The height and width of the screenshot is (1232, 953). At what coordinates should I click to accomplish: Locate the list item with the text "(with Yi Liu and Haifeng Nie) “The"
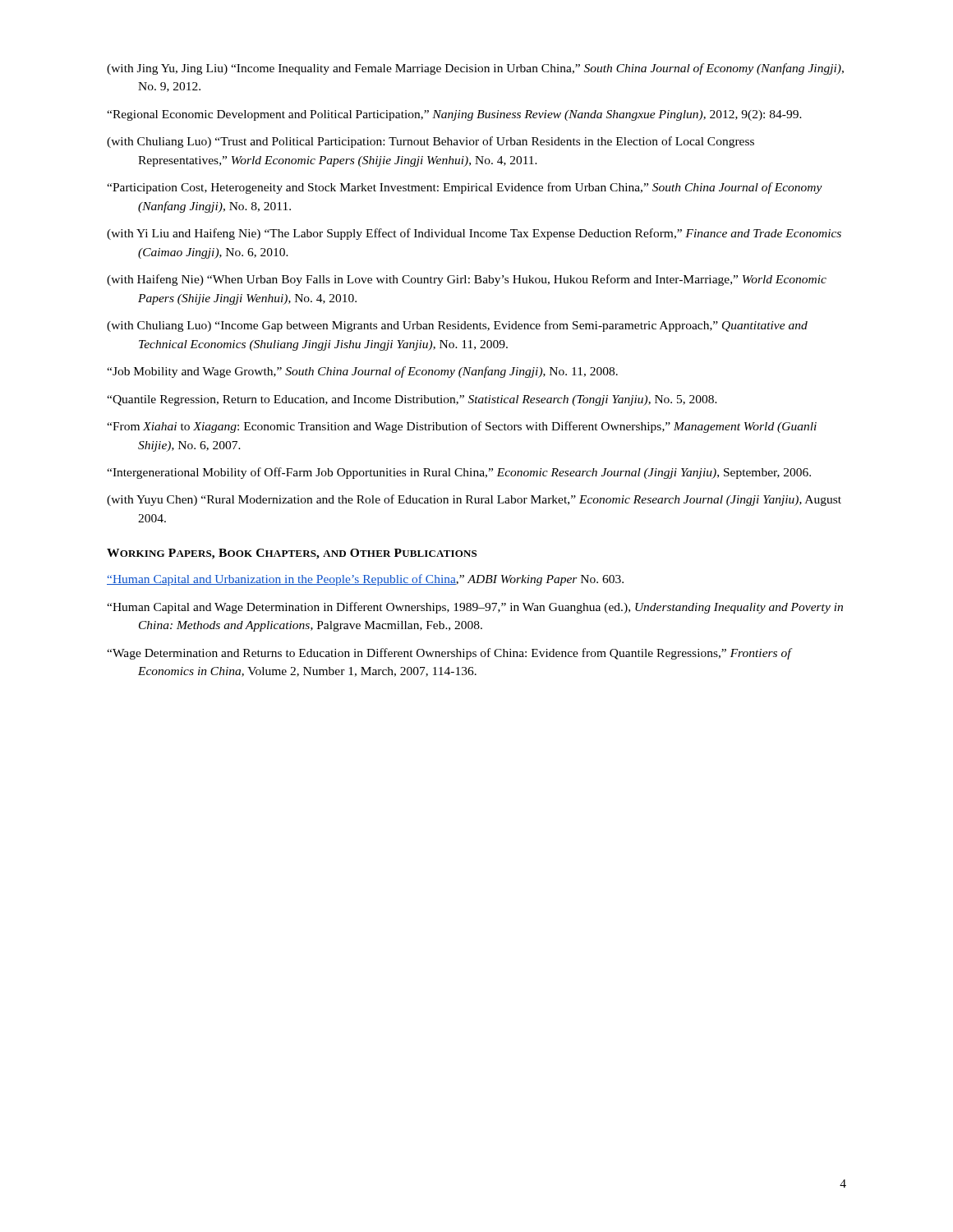[474, 242]
